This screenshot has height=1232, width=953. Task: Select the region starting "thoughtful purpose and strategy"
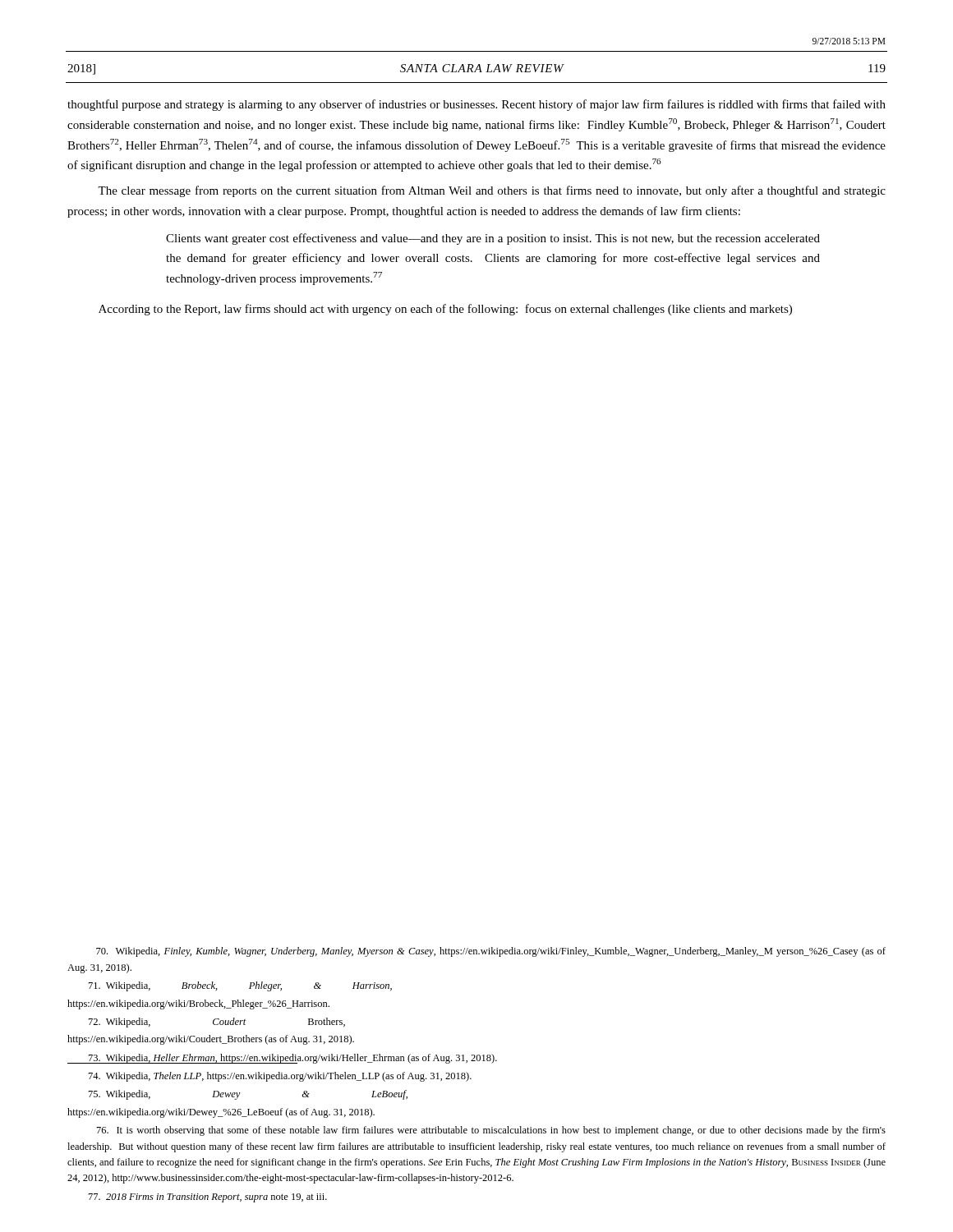tap(476, 135)
